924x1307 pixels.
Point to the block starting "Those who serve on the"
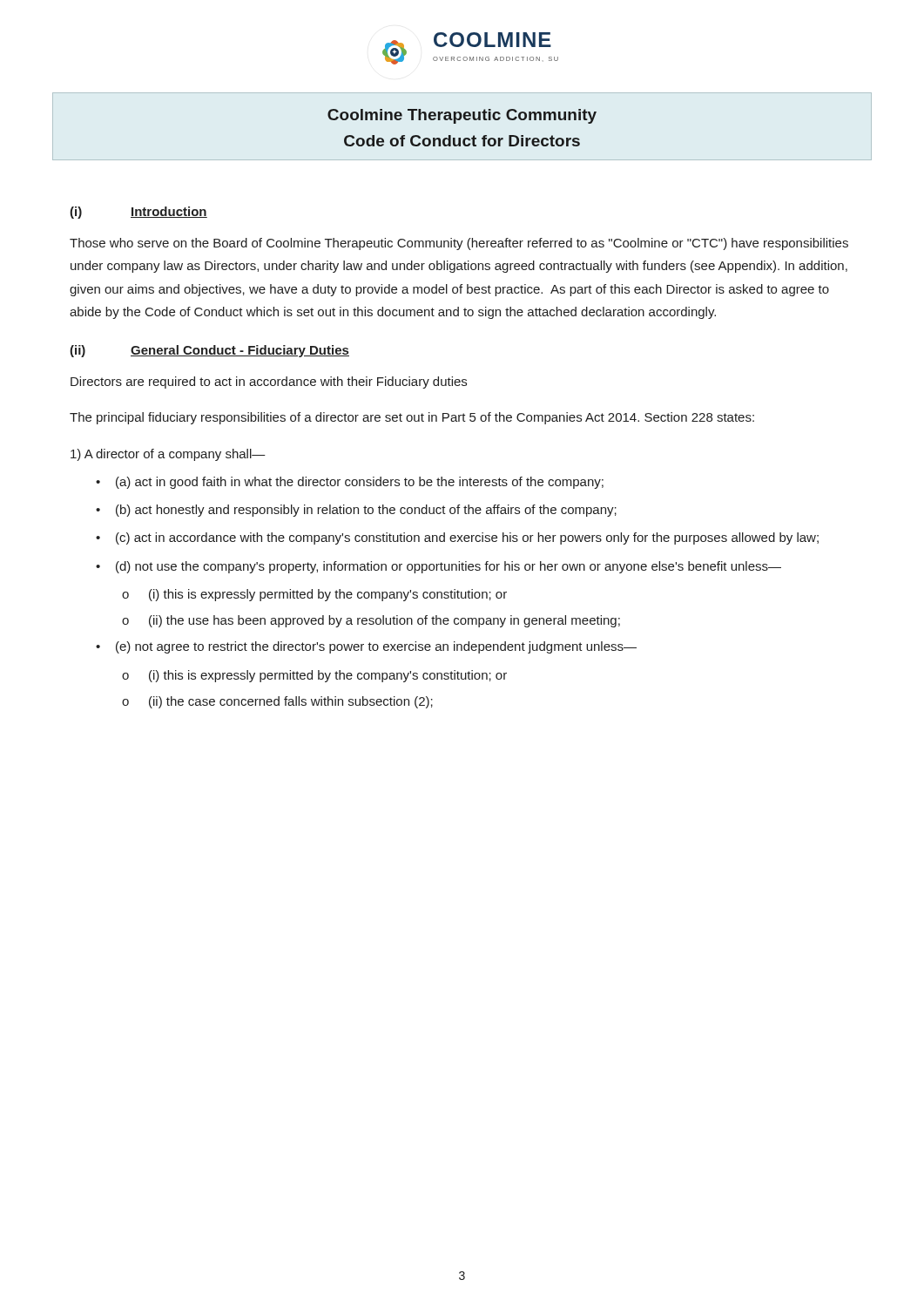click(x=462, y=277)
